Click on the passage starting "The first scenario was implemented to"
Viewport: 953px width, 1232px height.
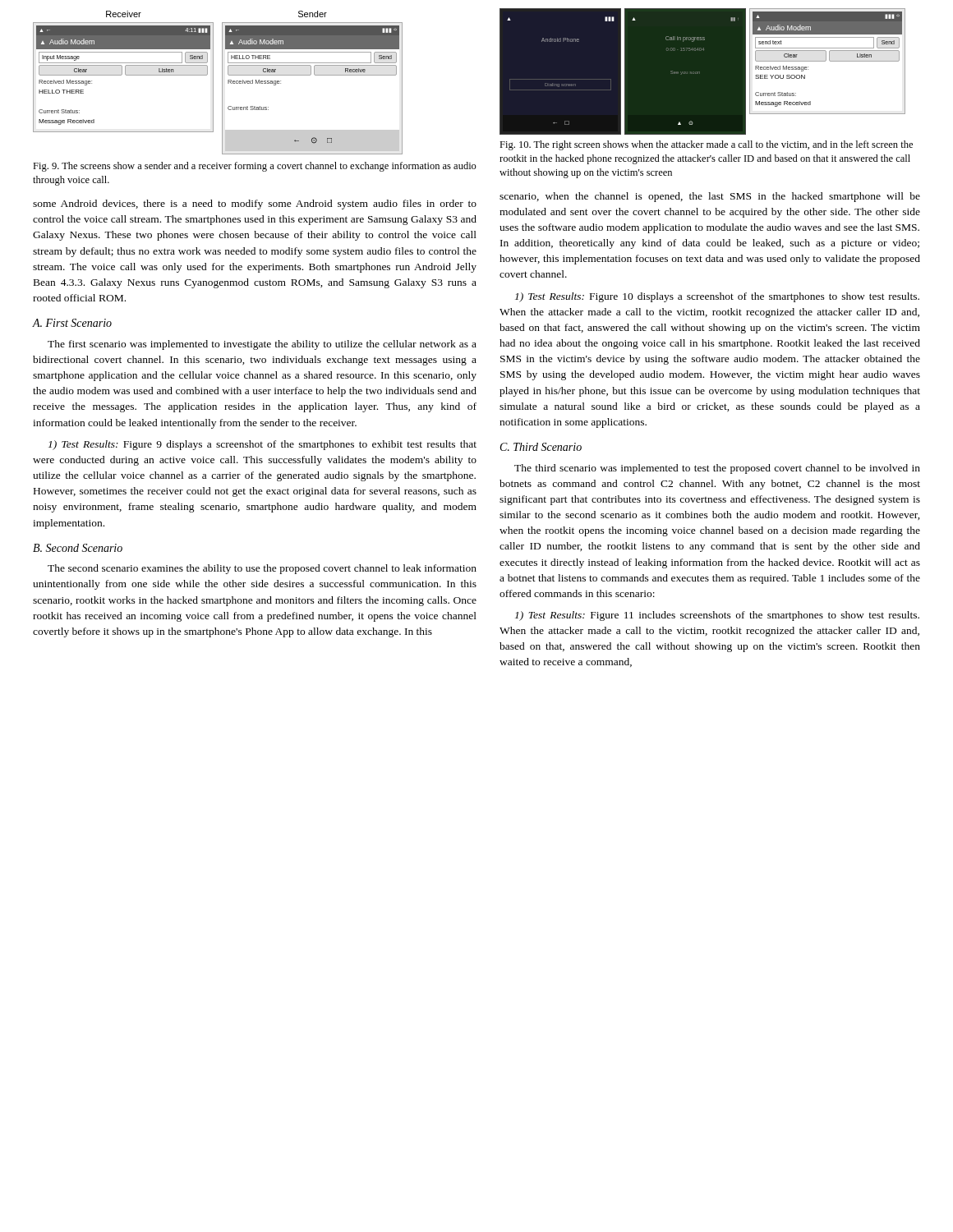point(255,433)
